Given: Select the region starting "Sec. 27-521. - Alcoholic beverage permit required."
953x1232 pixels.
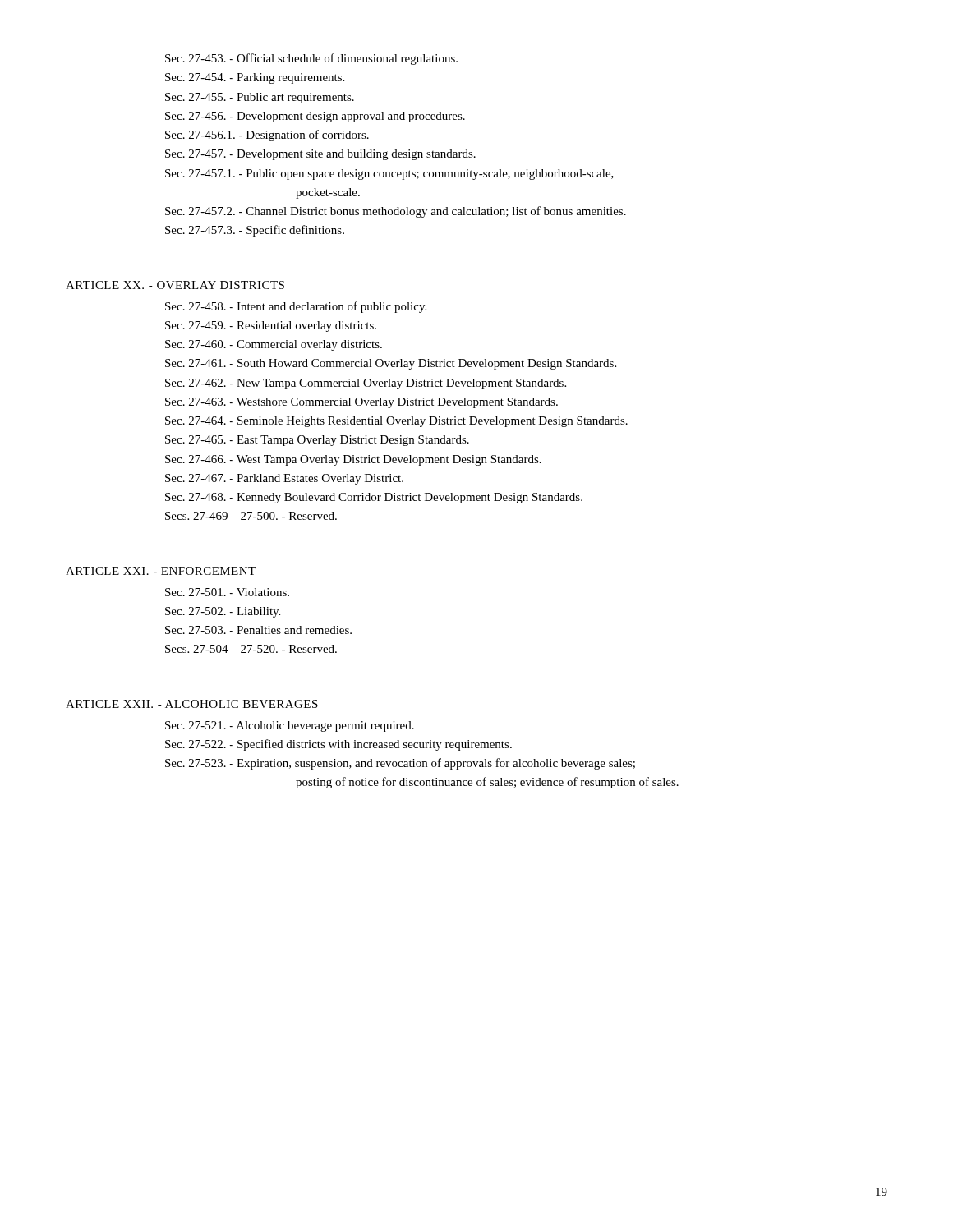Looking at the screenshot, I should point(290,726).
